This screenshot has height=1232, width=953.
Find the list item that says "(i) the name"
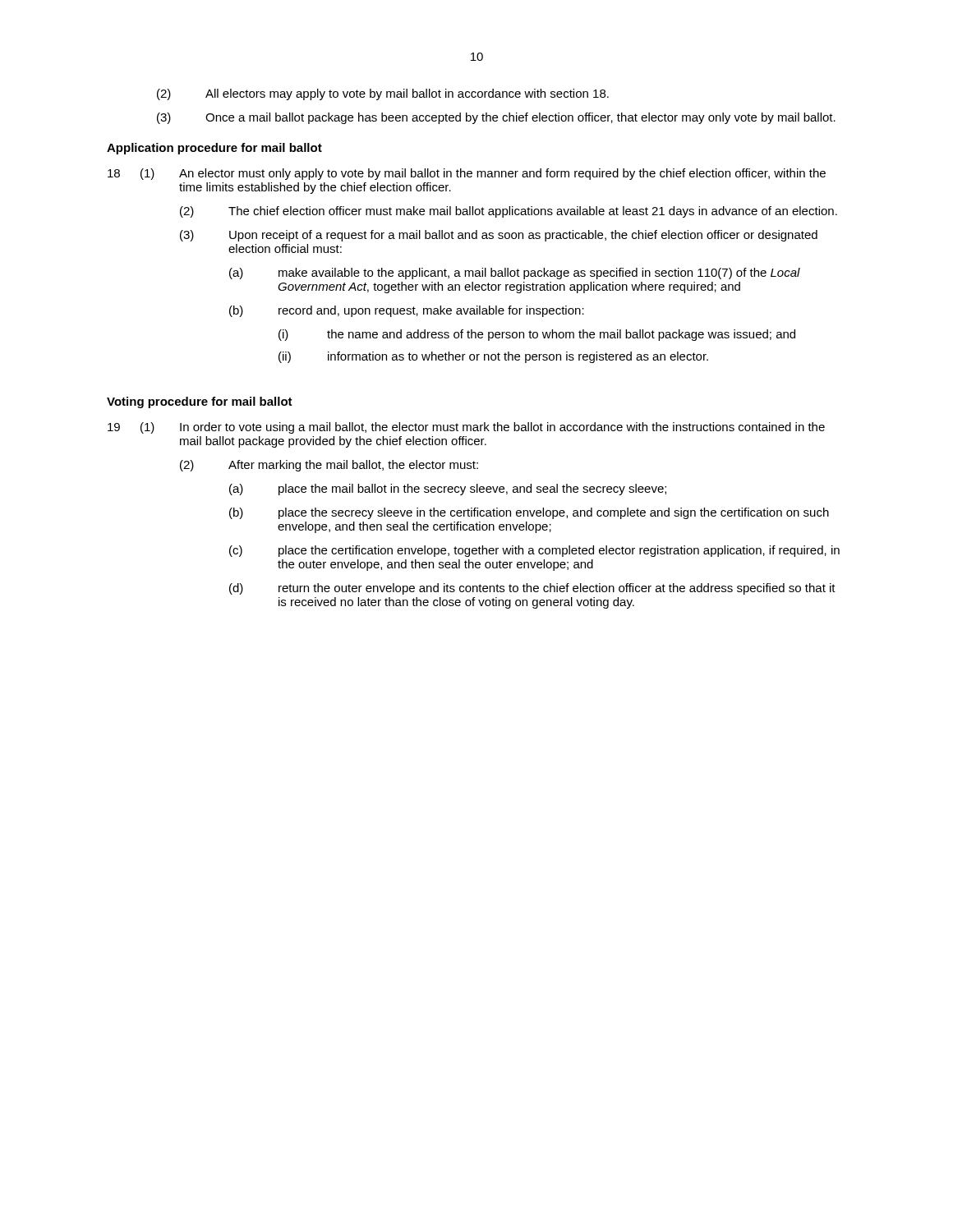click(x=537, y=334)
